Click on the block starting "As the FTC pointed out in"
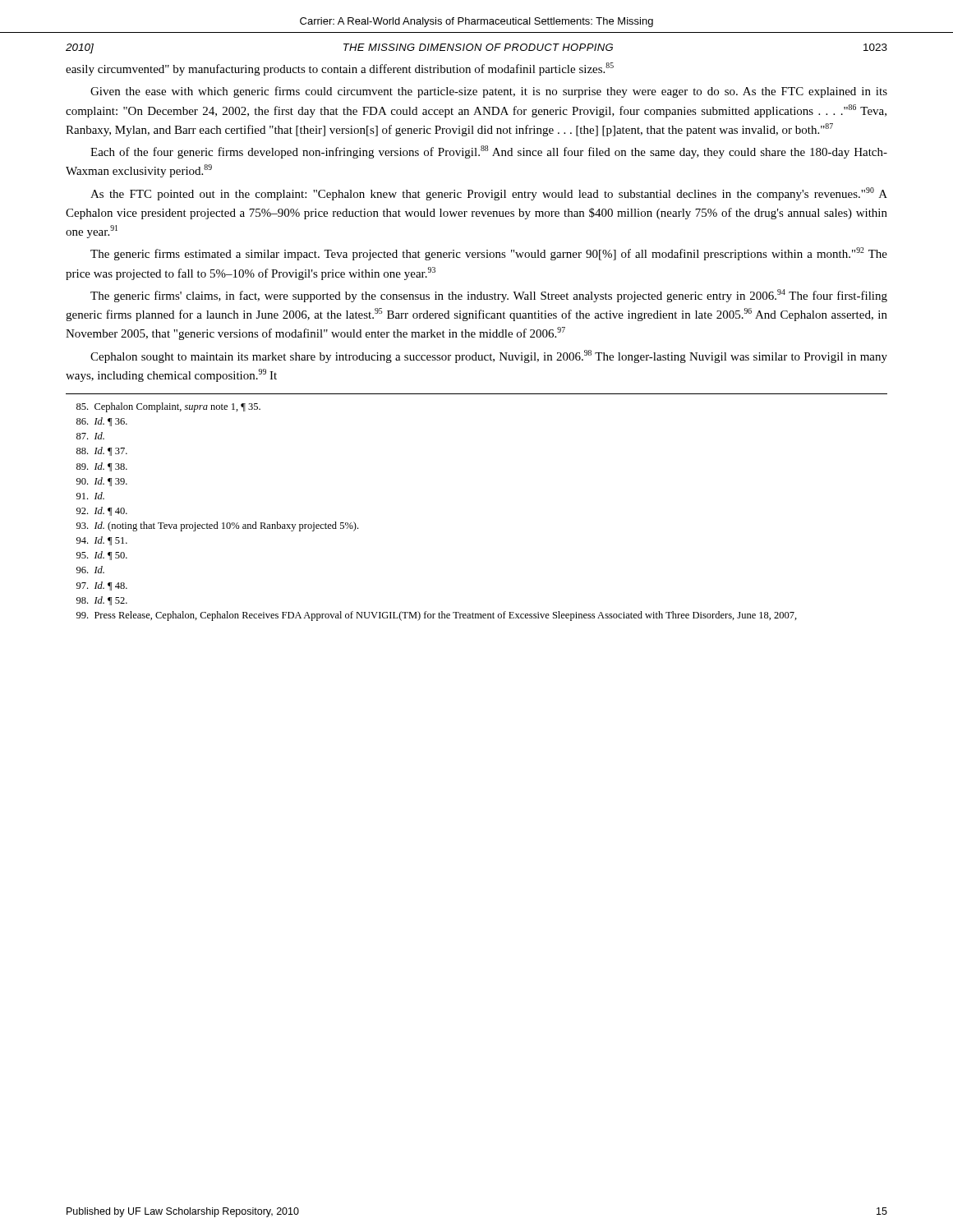Image resolution: width=953 pixels, height=1232 pixels. pyautogui.click(x=476, y=213)
